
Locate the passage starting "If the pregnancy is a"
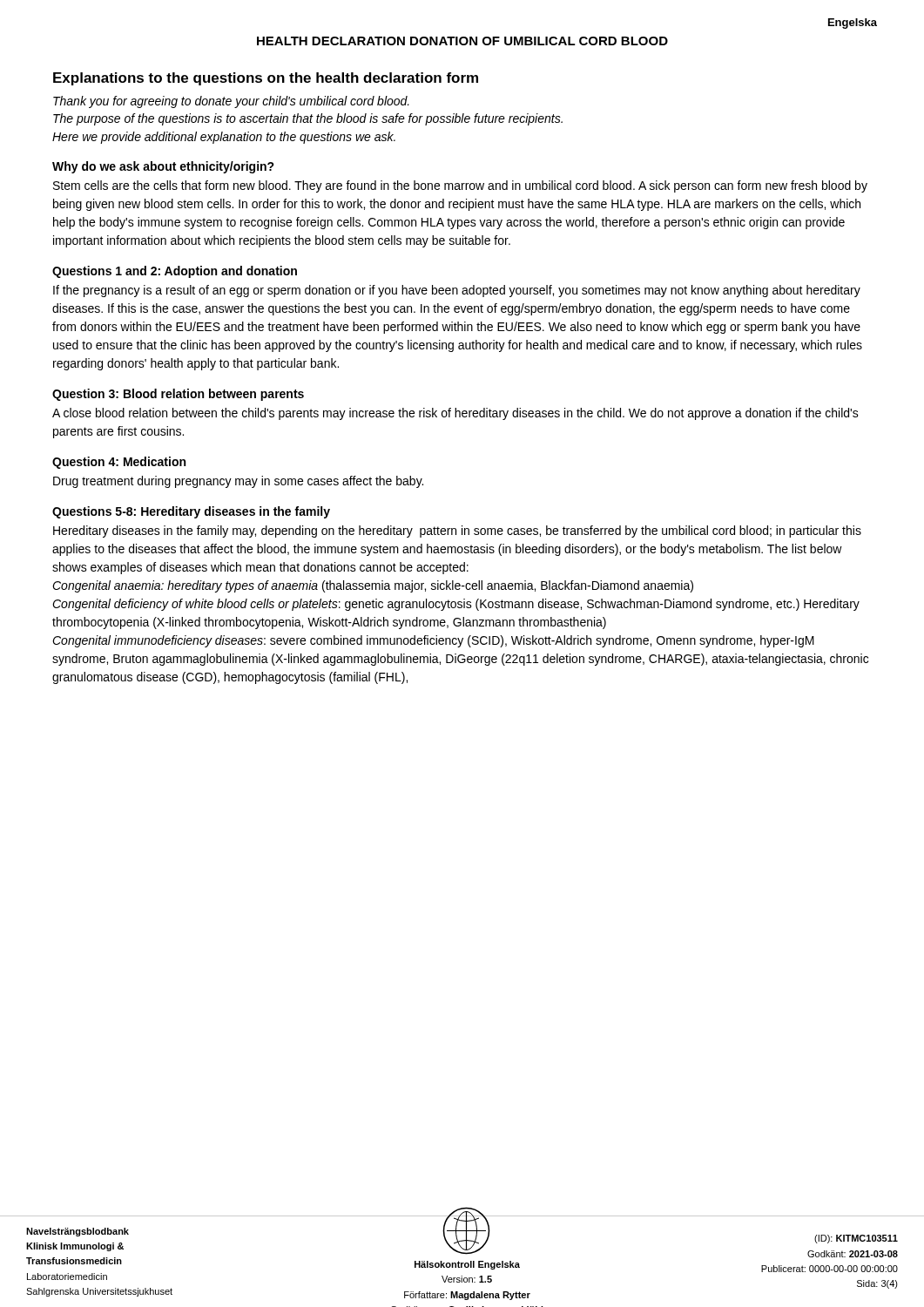tap(457, 327)
